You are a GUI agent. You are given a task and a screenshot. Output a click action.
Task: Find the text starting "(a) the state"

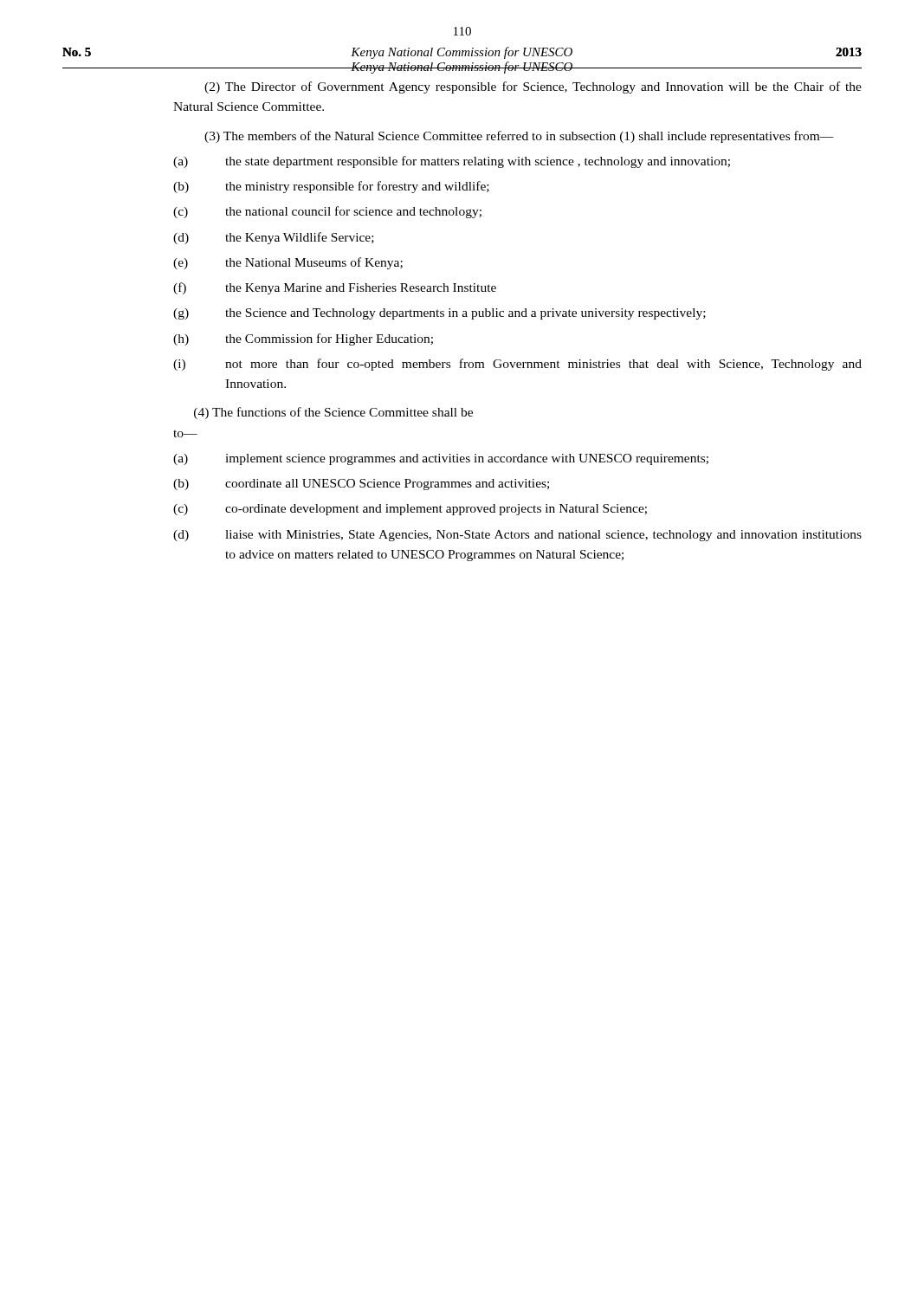click(517, 160)
